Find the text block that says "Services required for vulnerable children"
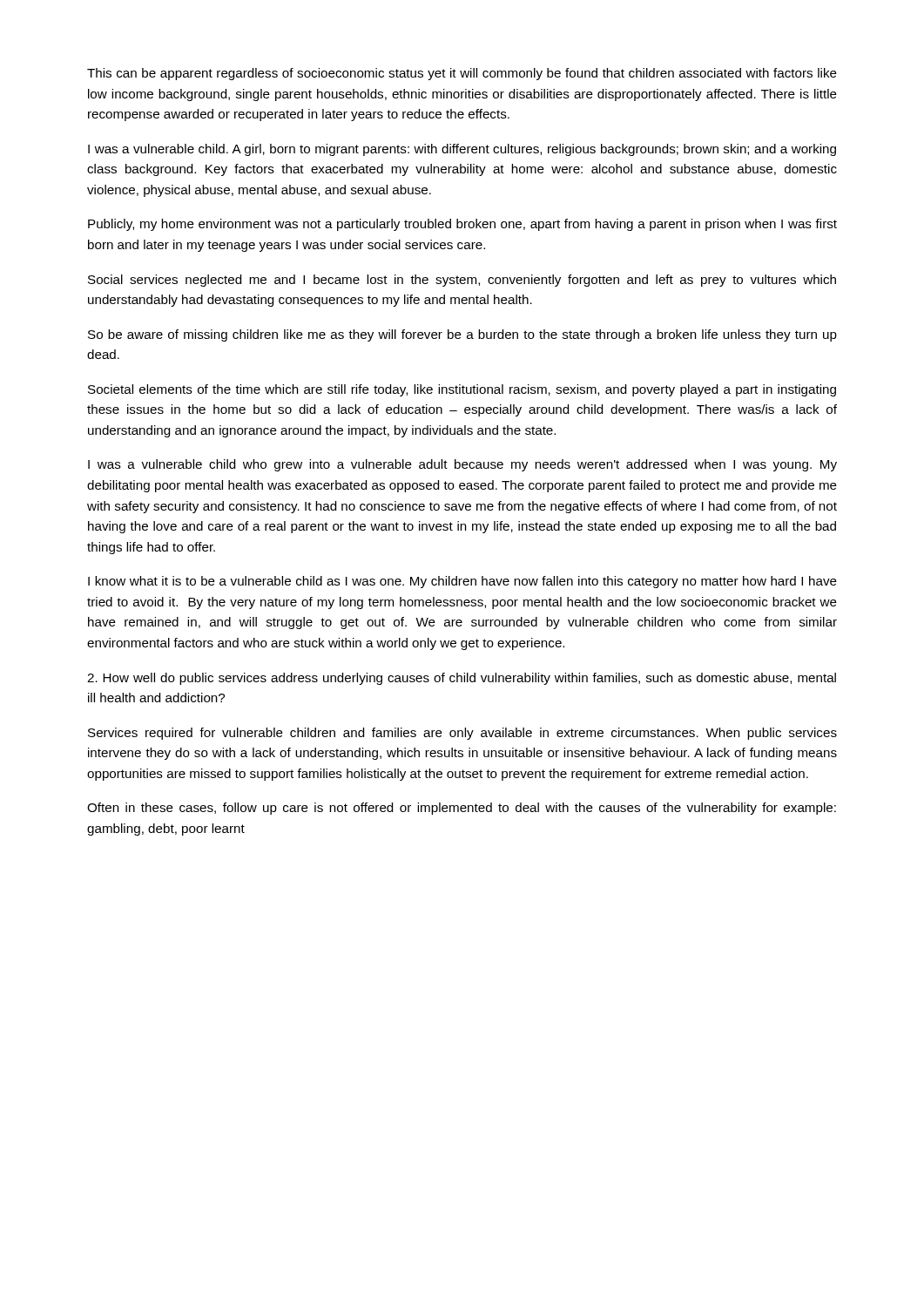Viewport: 924px width, 1307px height. tap(462, 753)
